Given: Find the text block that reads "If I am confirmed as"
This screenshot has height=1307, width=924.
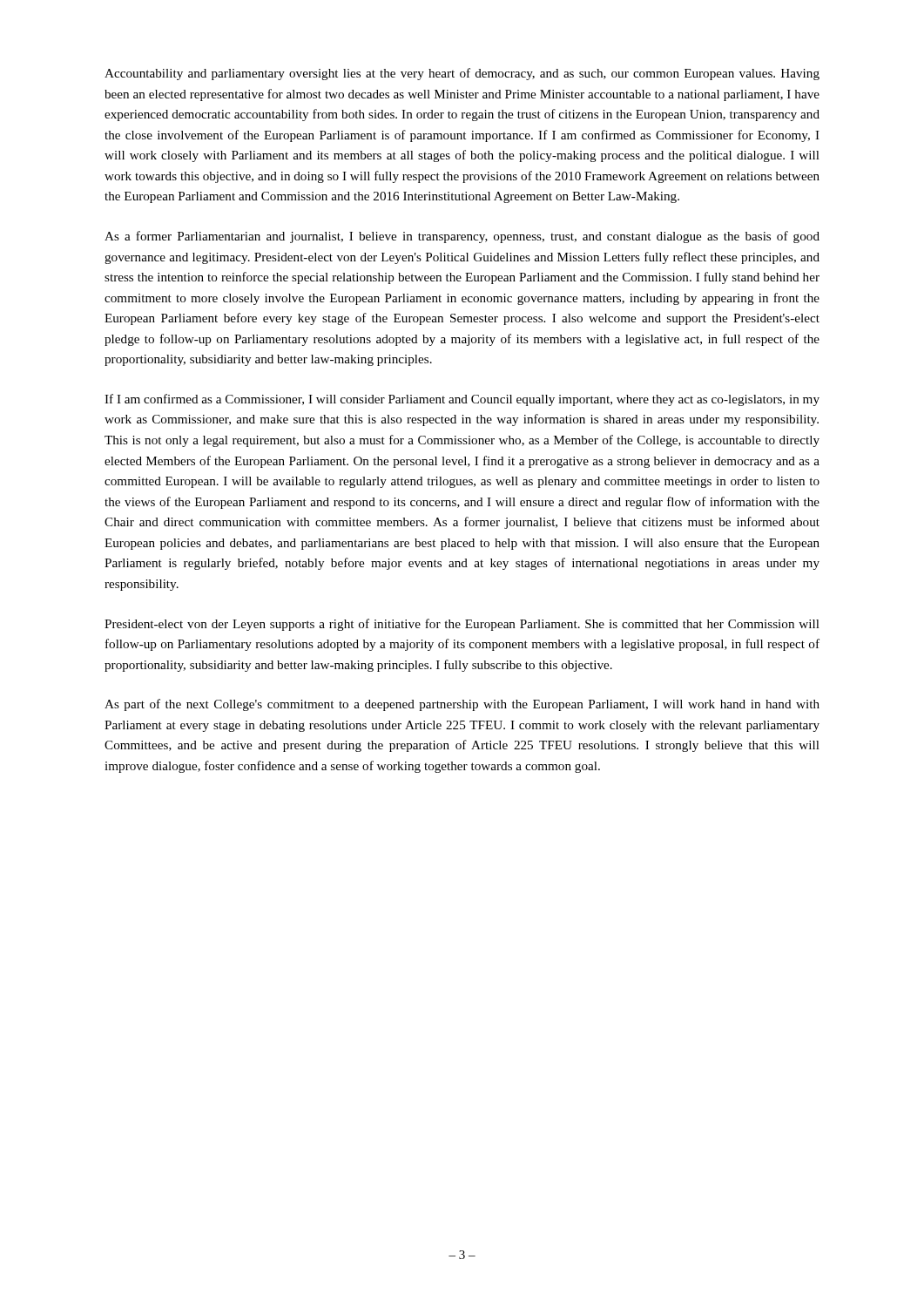Looking at the screenshot, I should [x=462, y=491].
